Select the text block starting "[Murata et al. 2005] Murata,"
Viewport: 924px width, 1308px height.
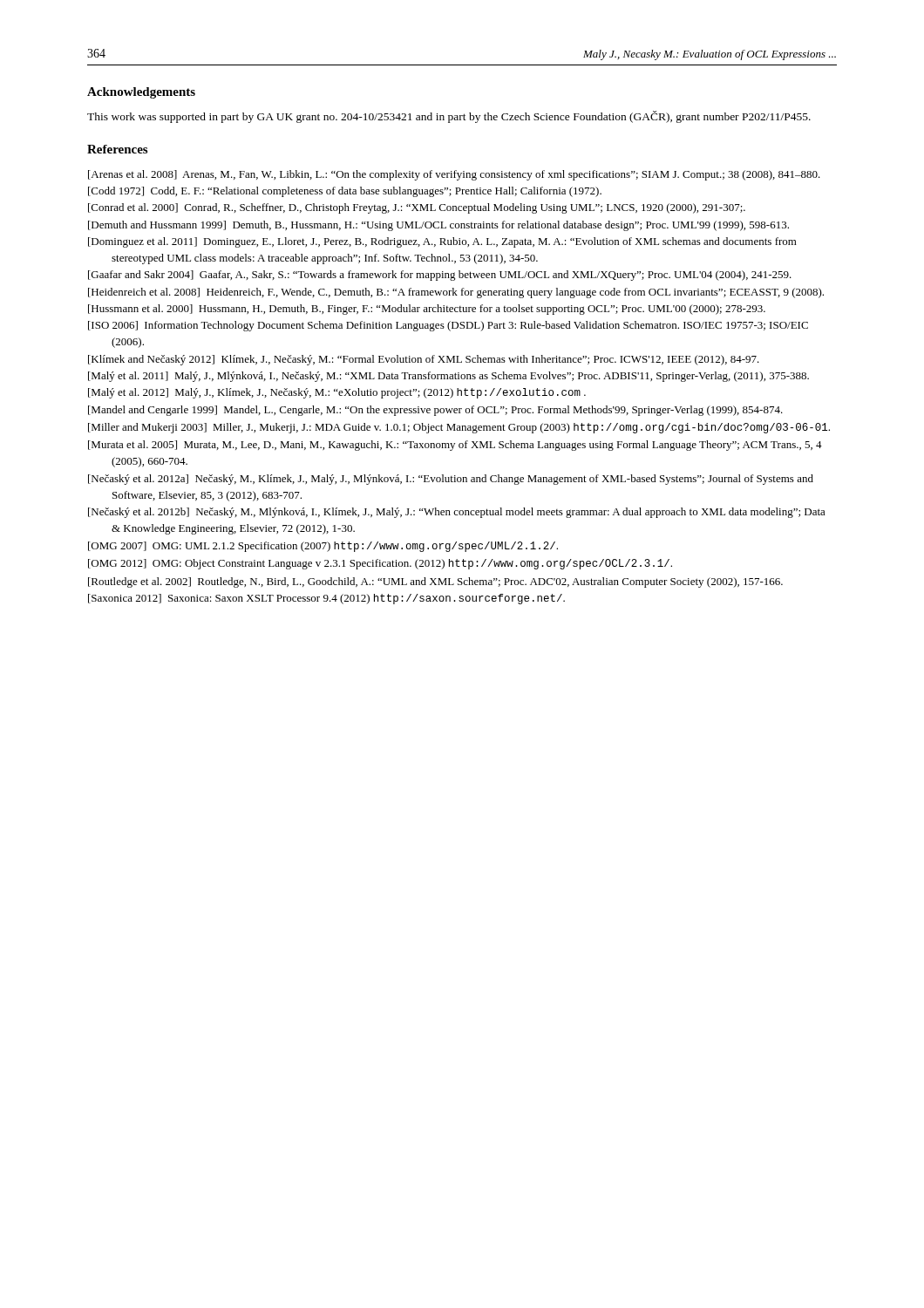[x=454, y=453]
